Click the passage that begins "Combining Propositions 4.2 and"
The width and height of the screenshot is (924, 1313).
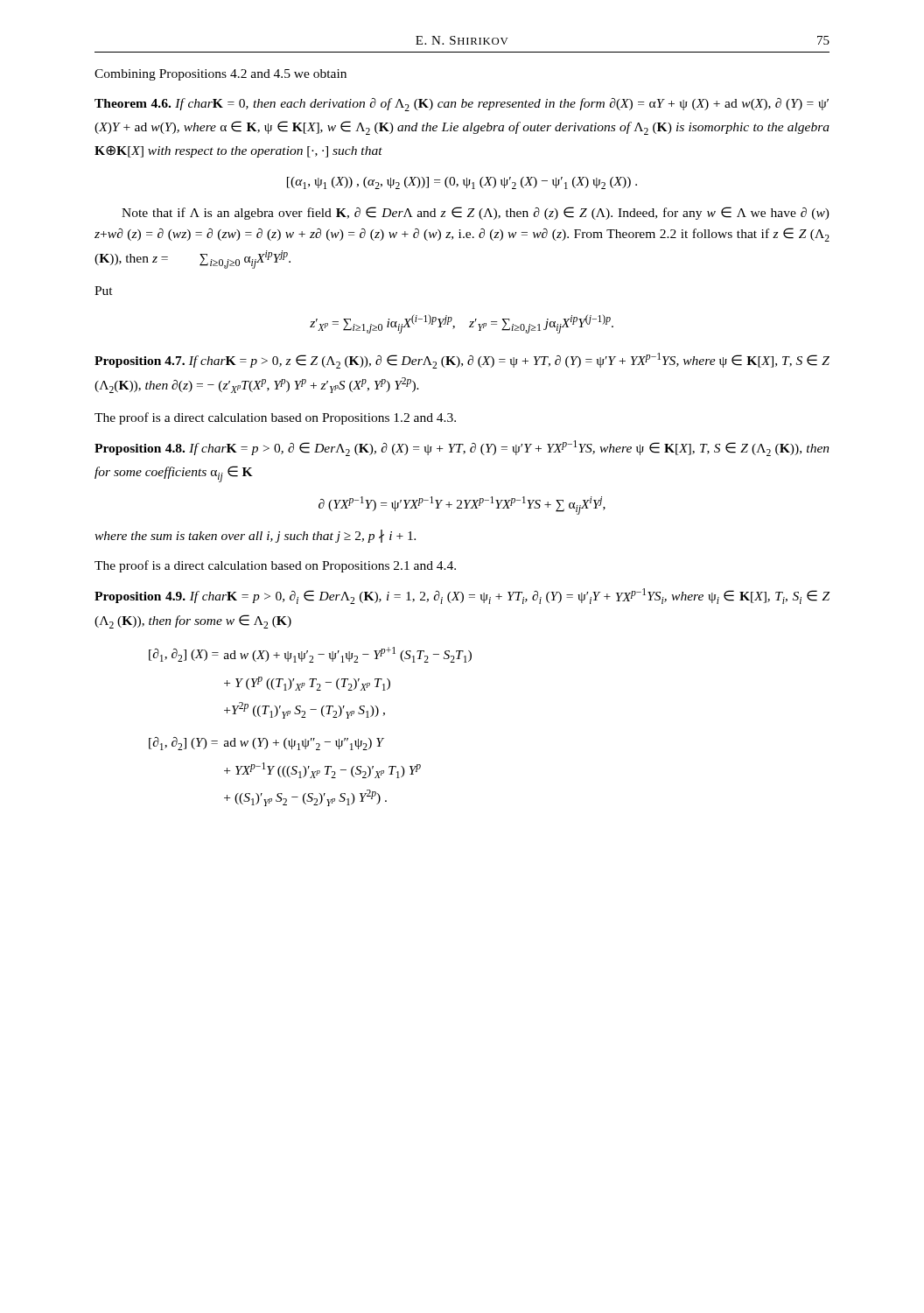(220, 75)
